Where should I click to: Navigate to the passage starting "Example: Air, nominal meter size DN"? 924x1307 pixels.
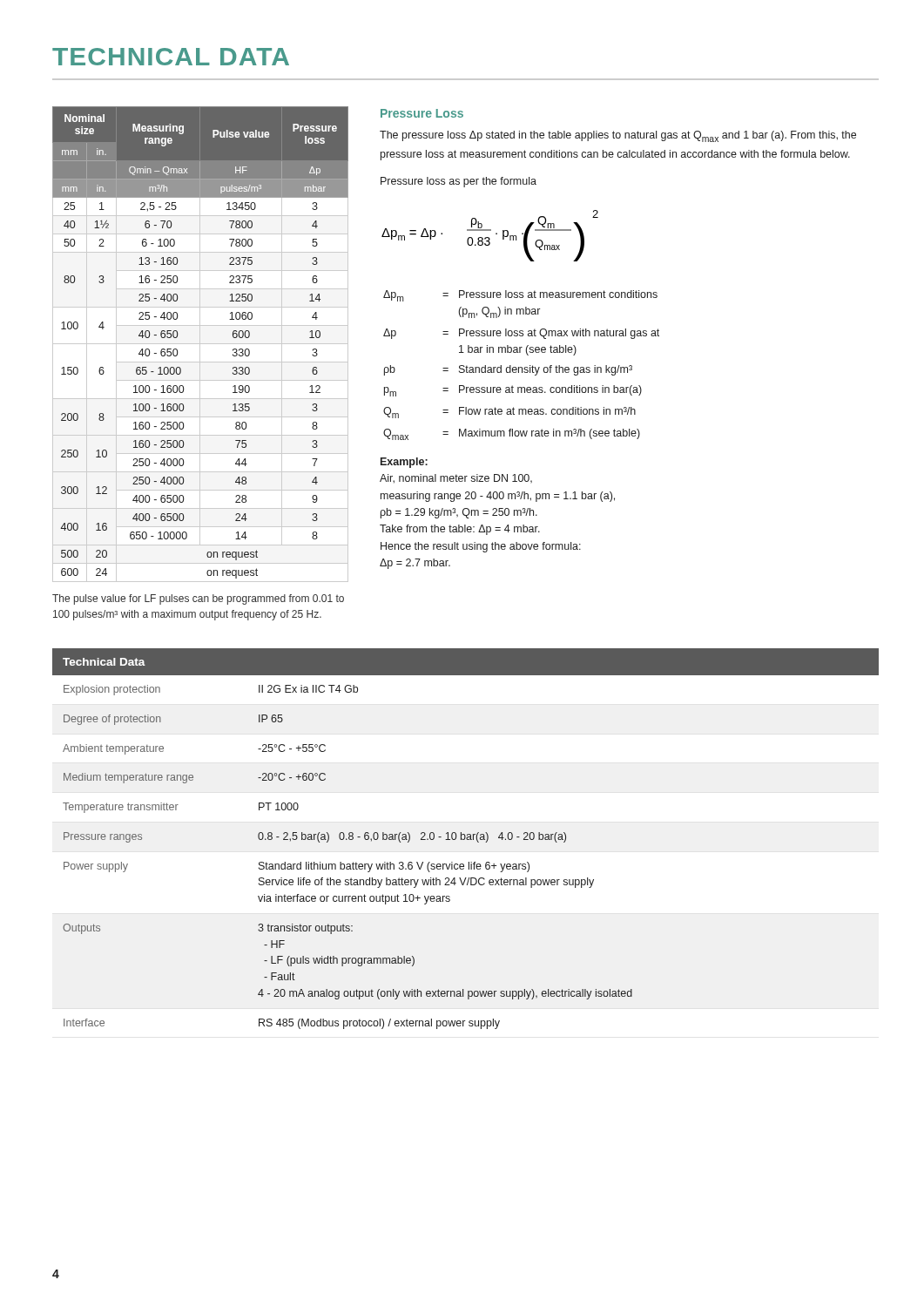click(x=404, y=463)
